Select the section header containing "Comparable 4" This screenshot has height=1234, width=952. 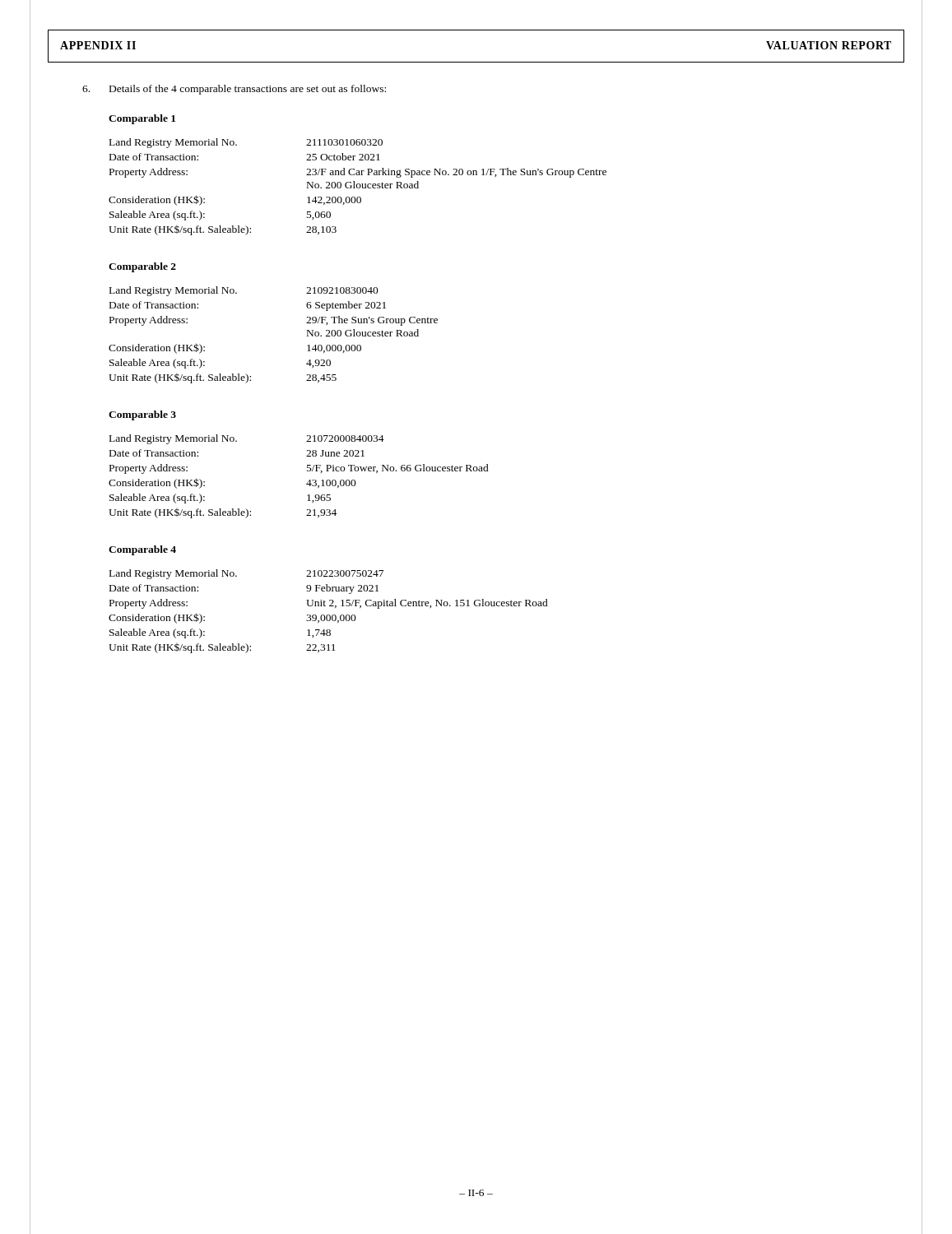[x=142, y=549]
